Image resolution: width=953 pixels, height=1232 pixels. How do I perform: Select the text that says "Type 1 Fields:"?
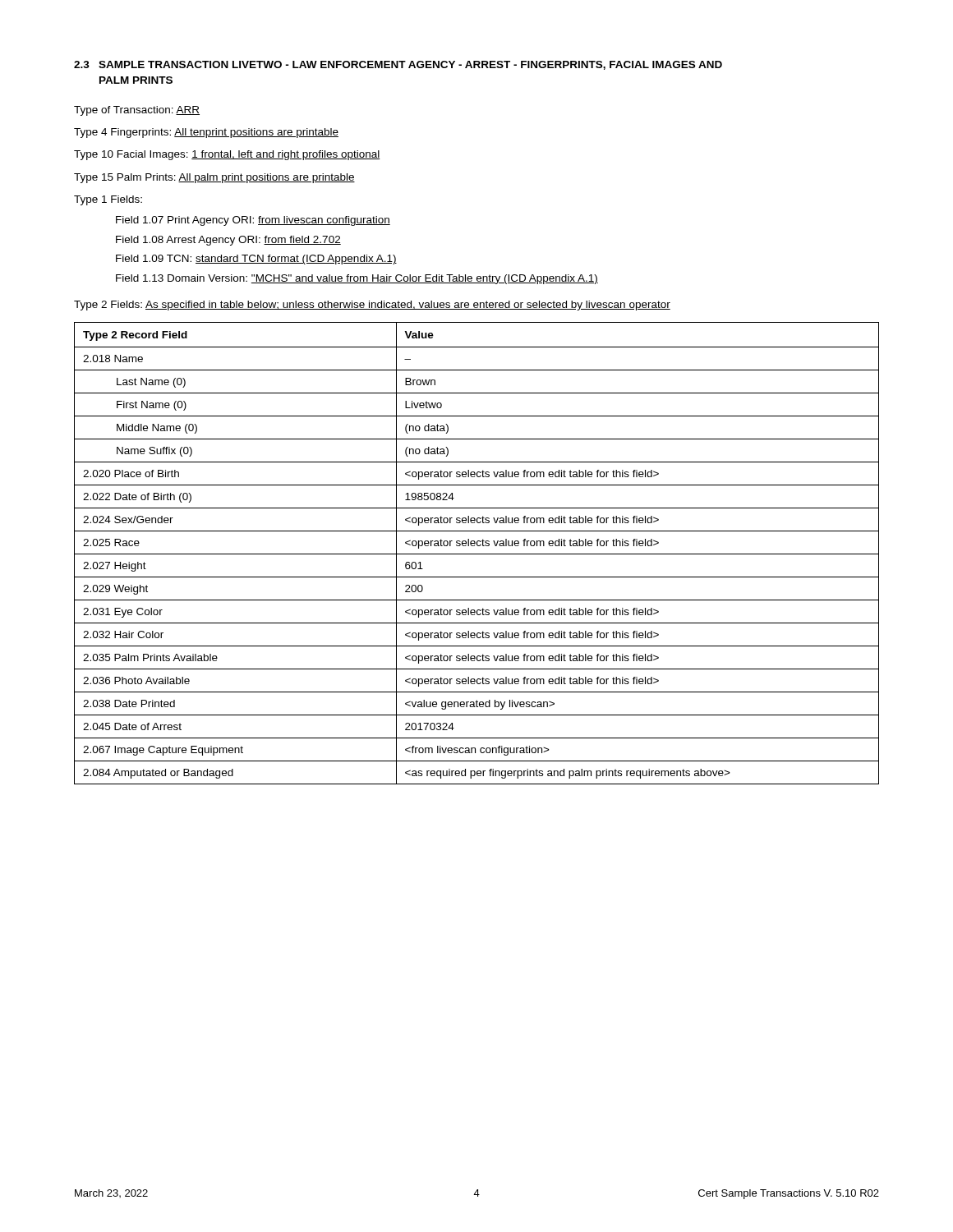pos(108,199)
